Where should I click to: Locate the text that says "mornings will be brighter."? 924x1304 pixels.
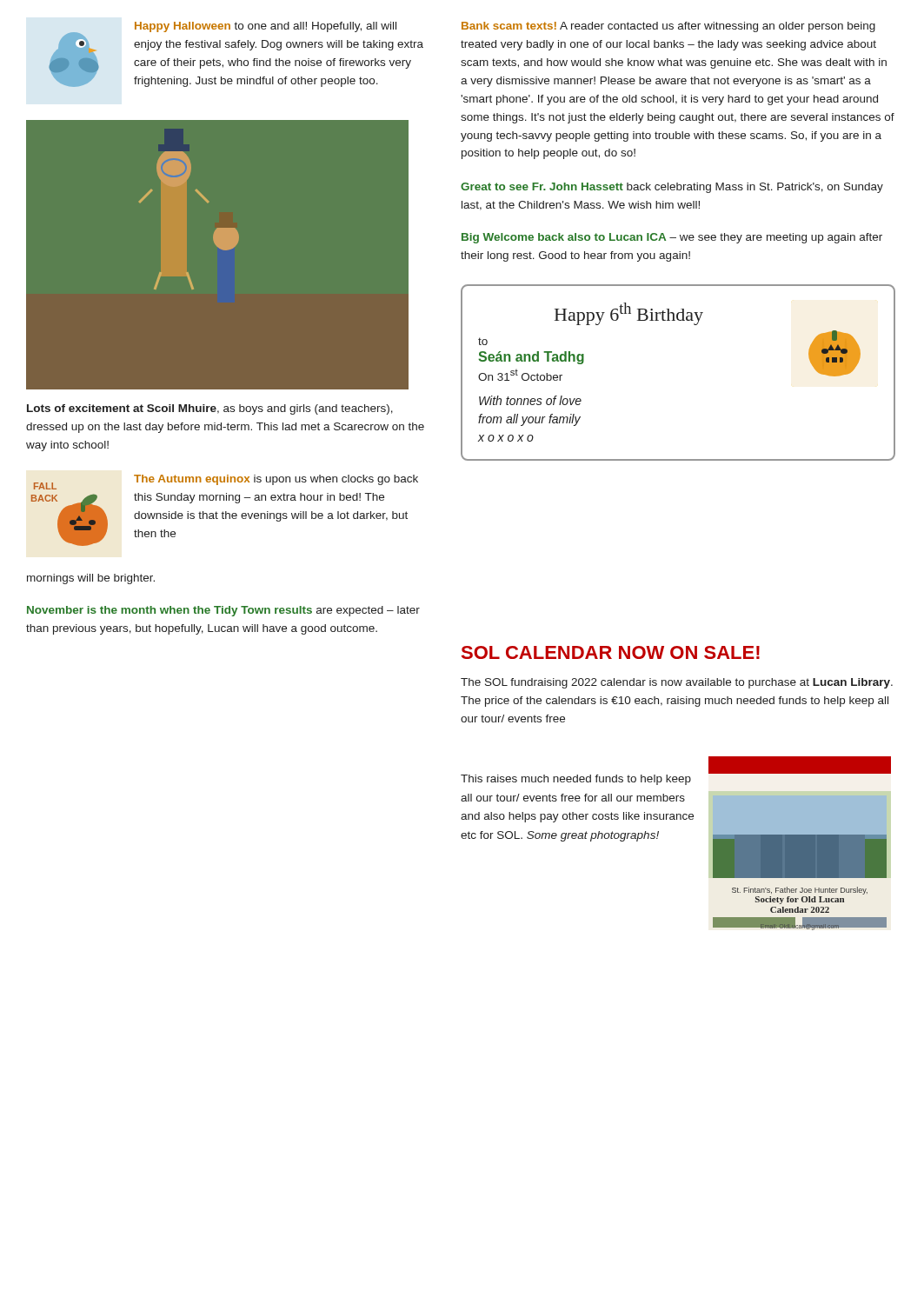(x=91, y=577)
